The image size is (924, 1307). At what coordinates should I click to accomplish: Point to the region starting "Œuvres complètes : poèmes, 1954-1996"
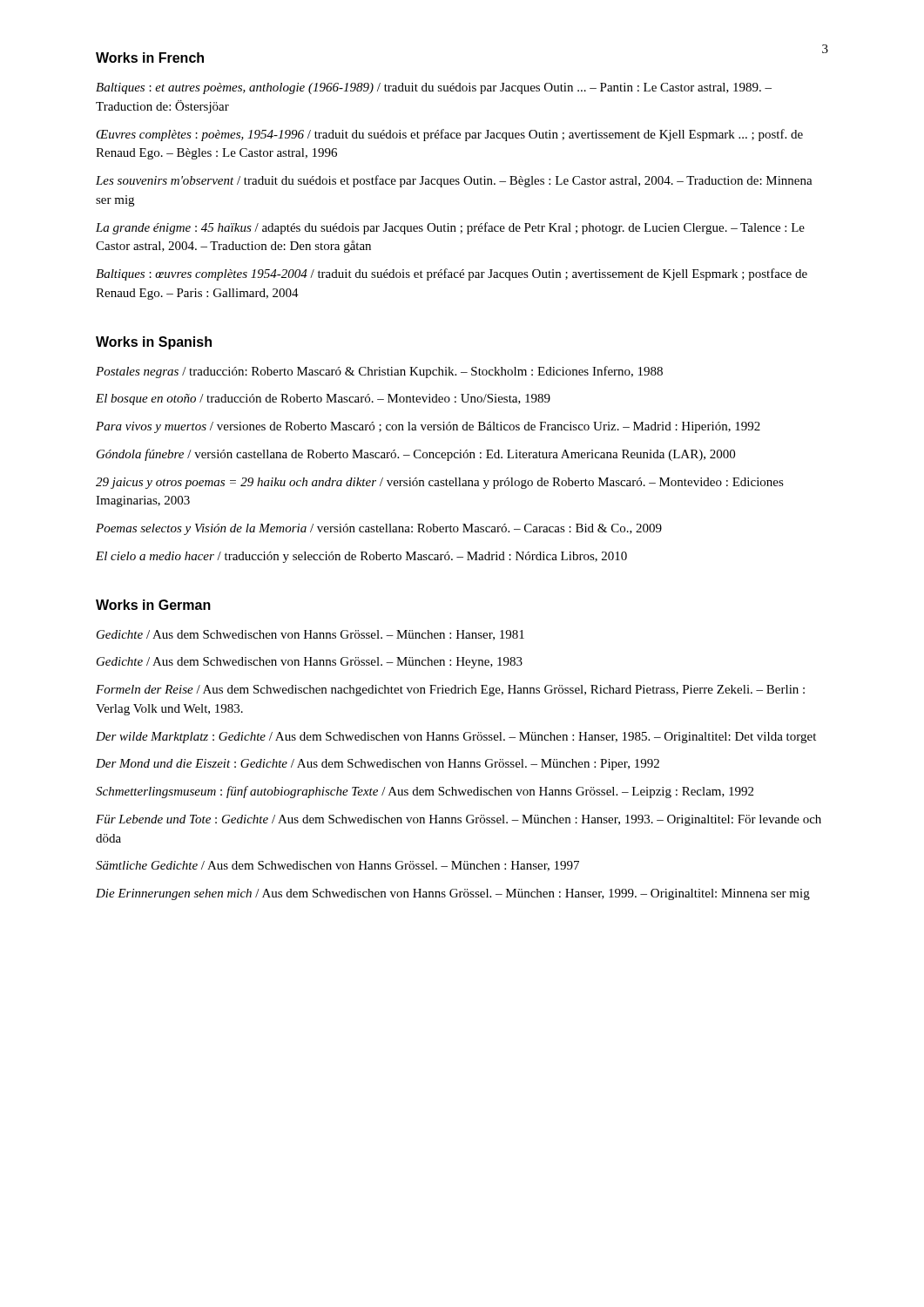click(x=449, y=143)
